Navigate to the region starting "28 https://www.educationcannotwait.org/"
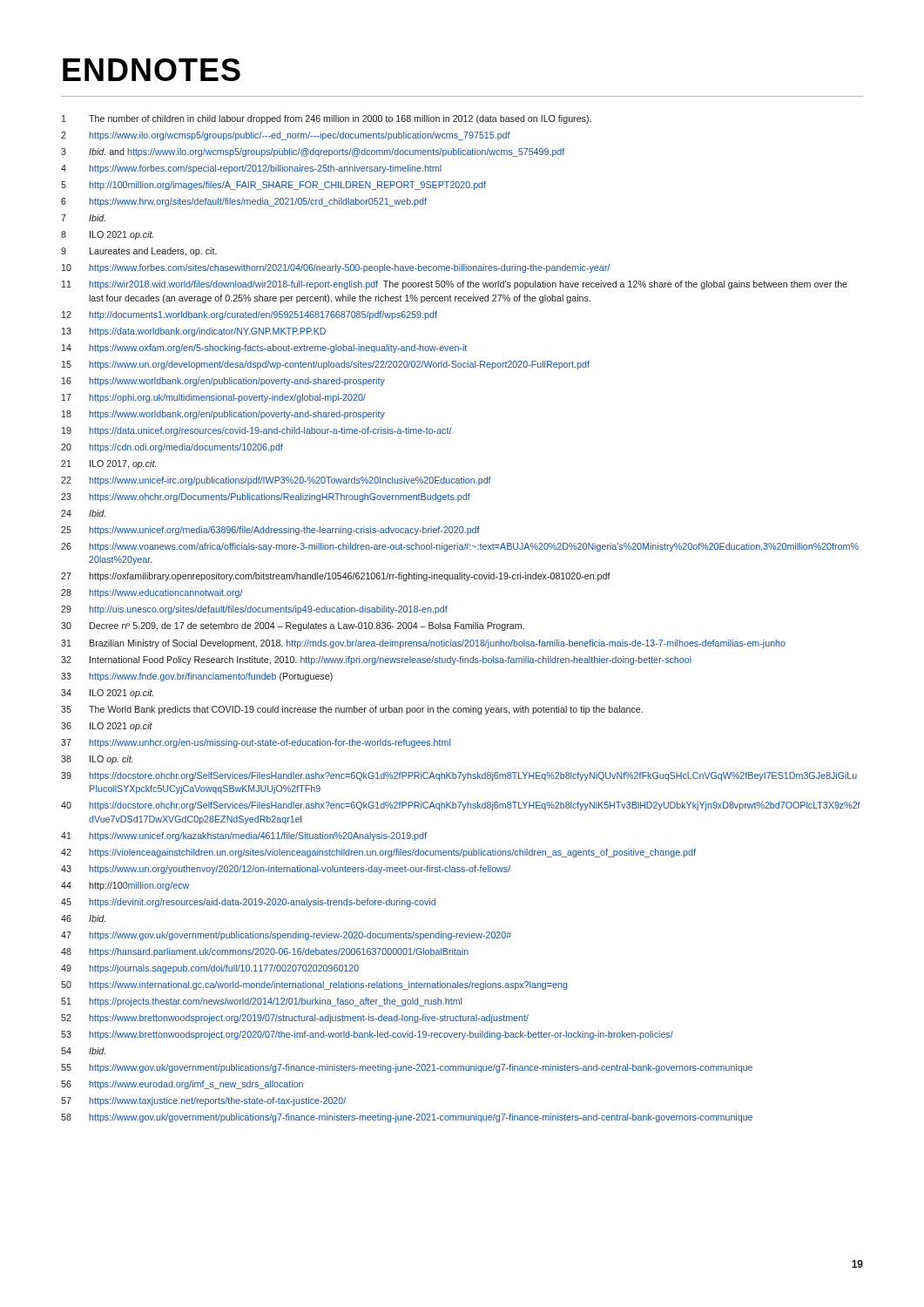The width and height of the screenshot is (924, 1307). 152,593
